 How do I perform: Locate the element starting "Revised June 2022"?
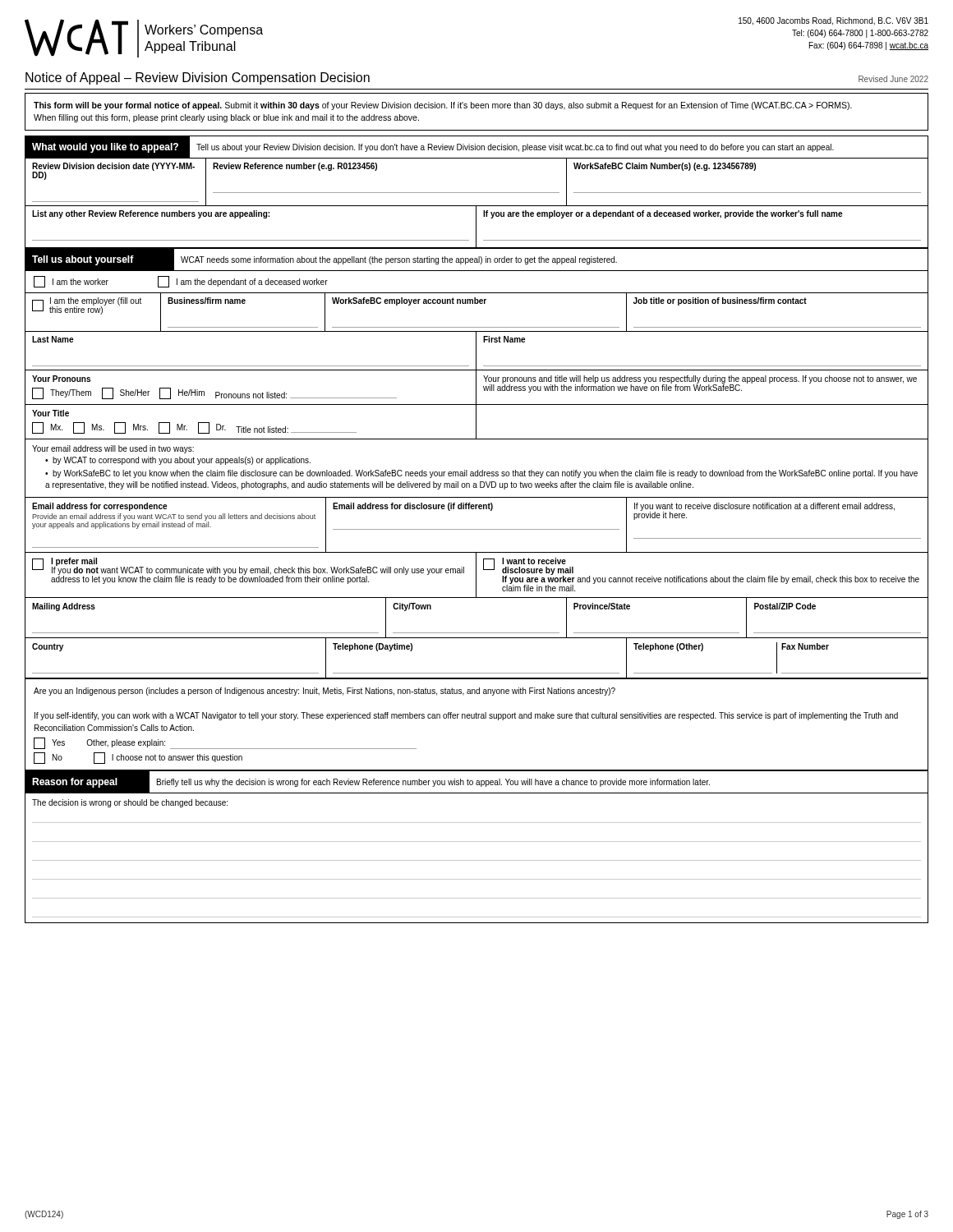(x=893, y=79)
